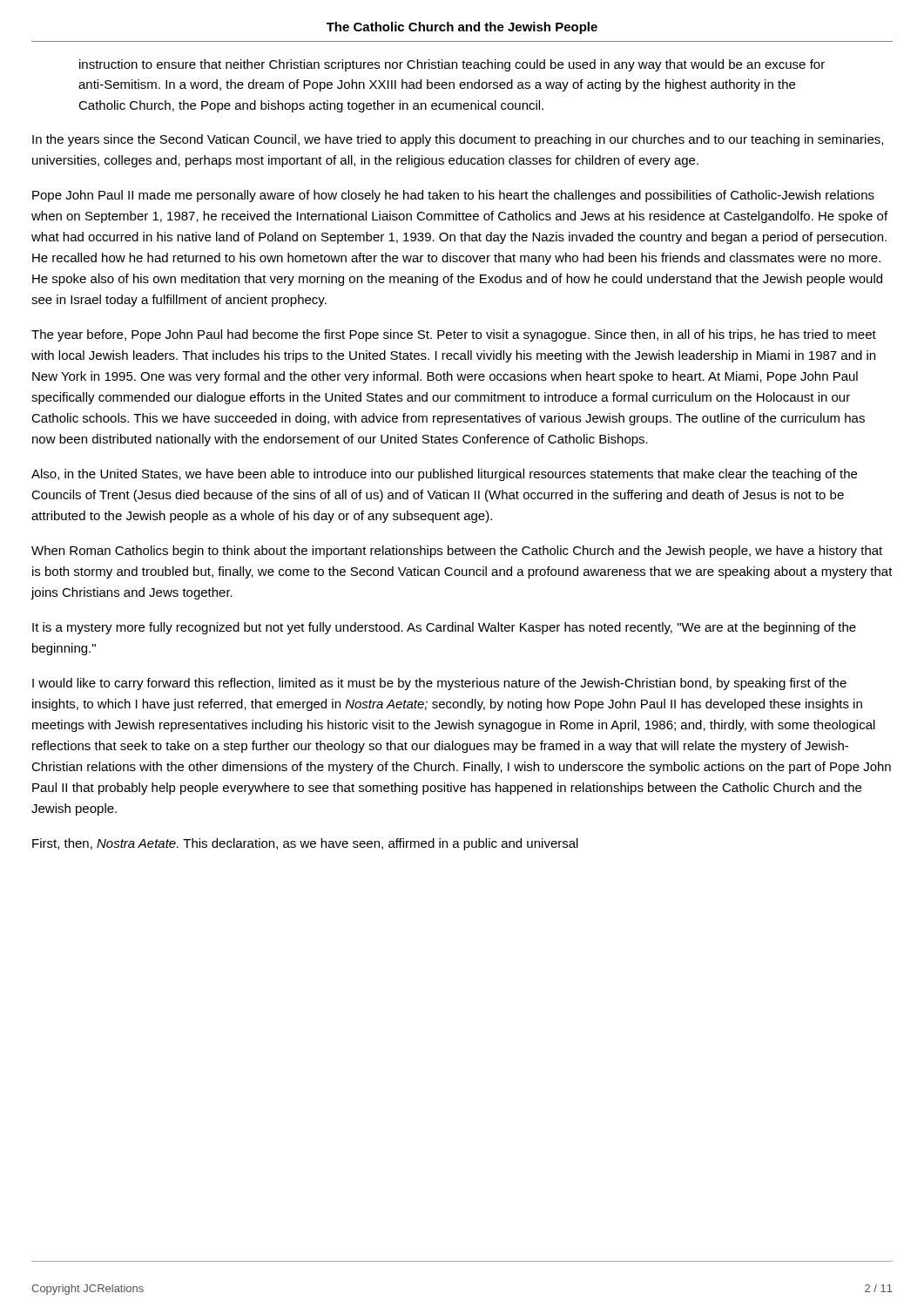Locate the passage starting "It is a mystery more fully recognized but"

click(x=444, y=637)
